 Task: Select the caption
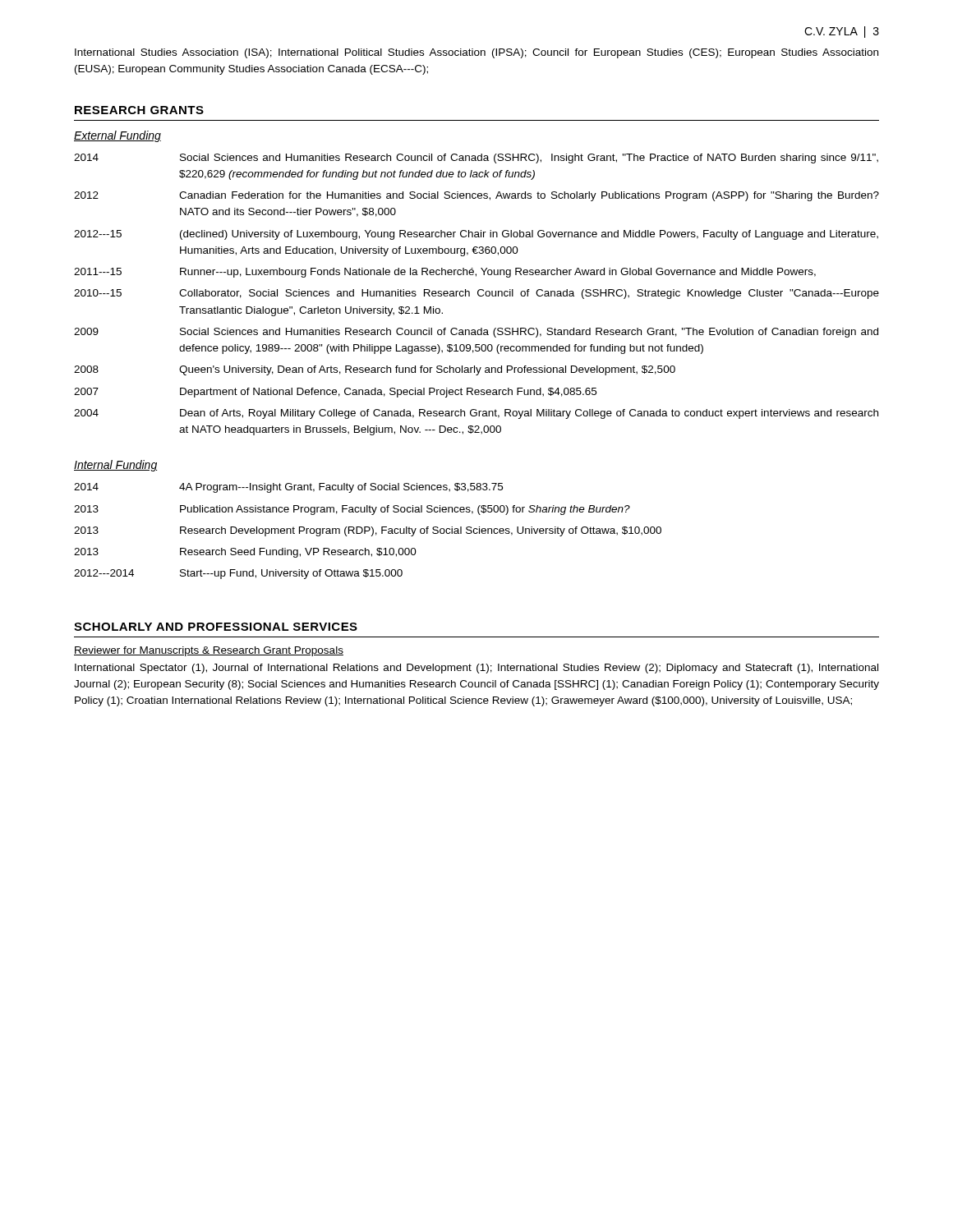coord(476,650)
